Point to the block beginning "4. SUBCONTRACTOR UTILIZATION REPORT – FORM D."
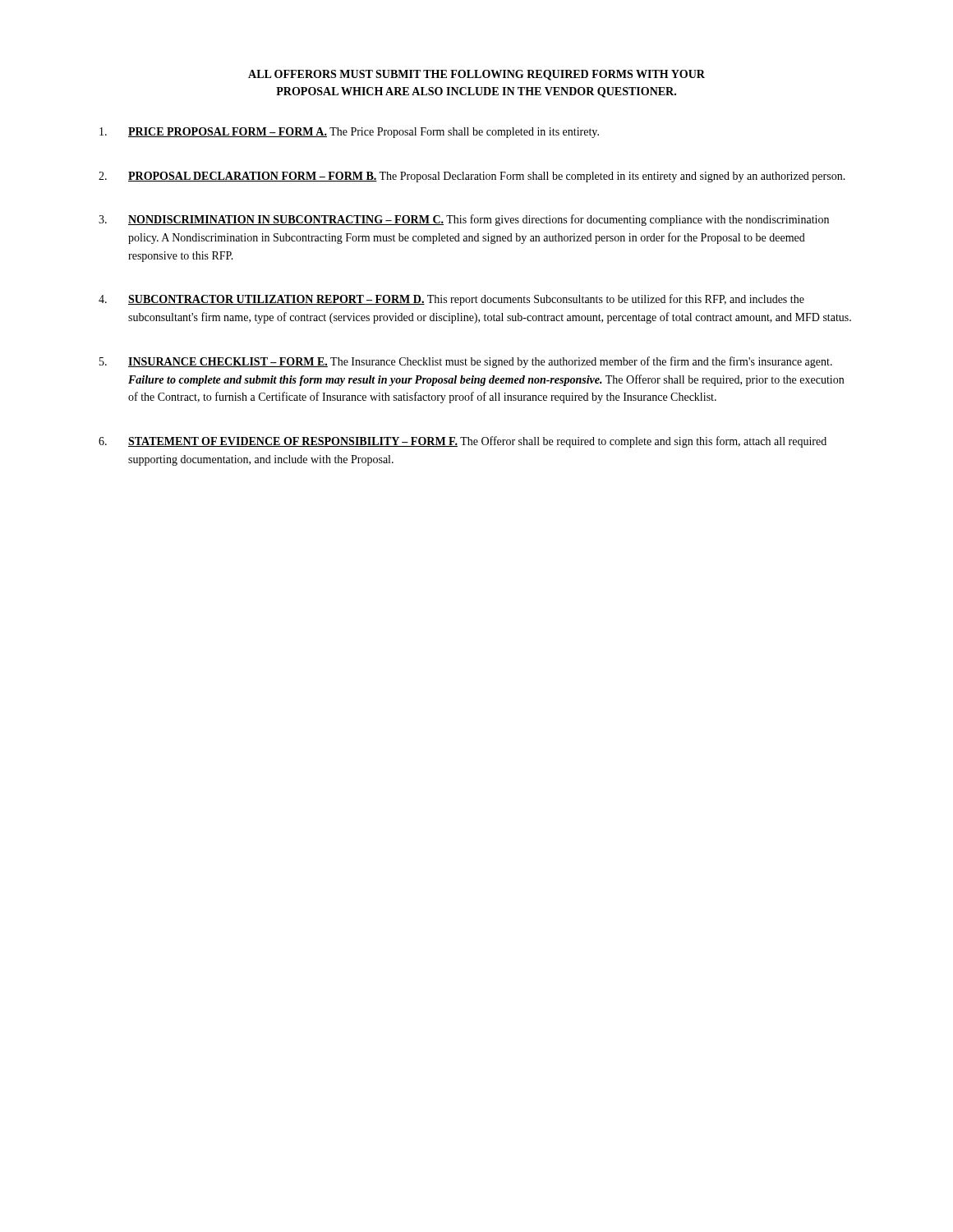This screenshot has width=953, height=1232. [x=476, y=309]
